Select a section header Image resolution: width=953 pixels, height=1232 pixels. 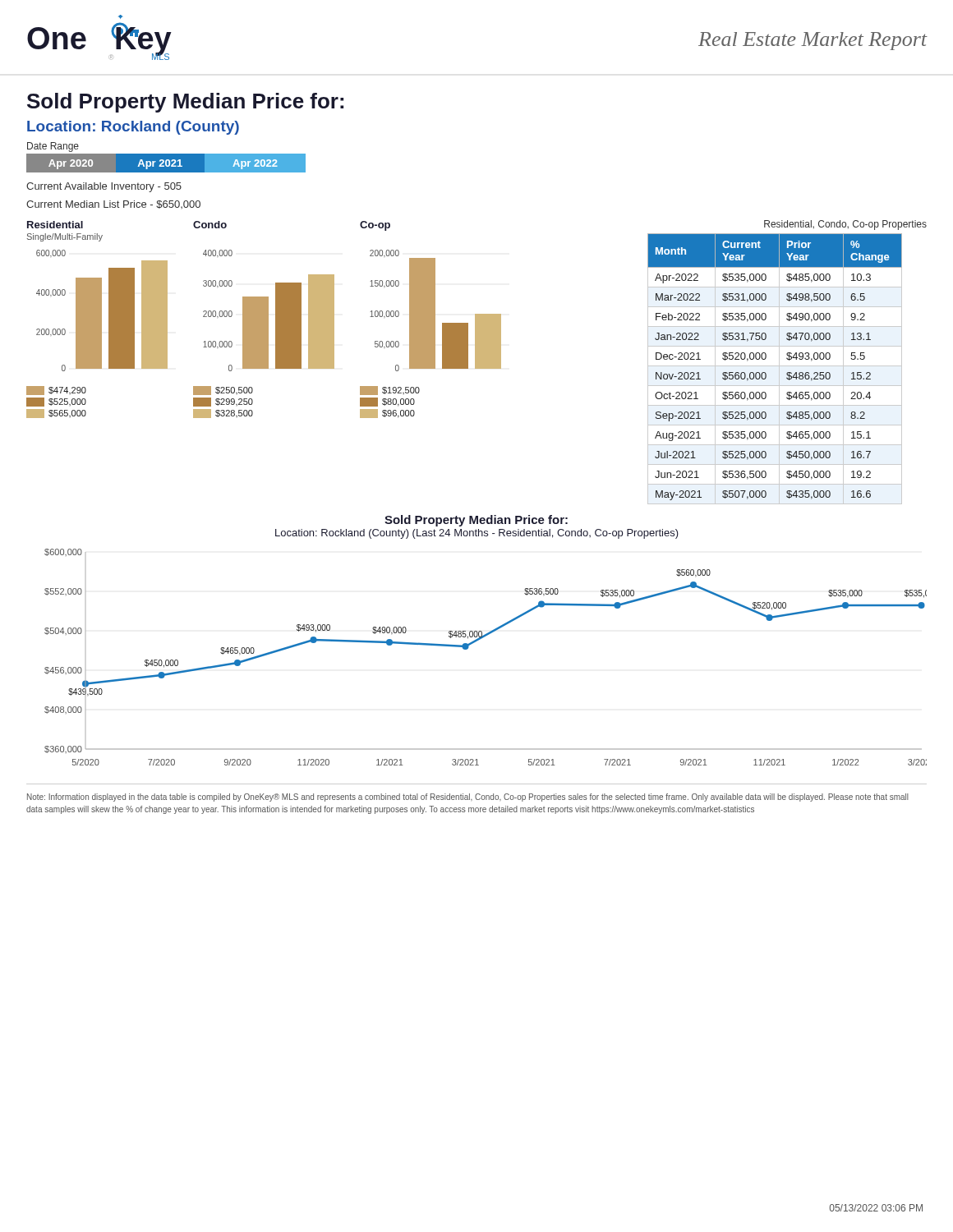tap(133, 126)
